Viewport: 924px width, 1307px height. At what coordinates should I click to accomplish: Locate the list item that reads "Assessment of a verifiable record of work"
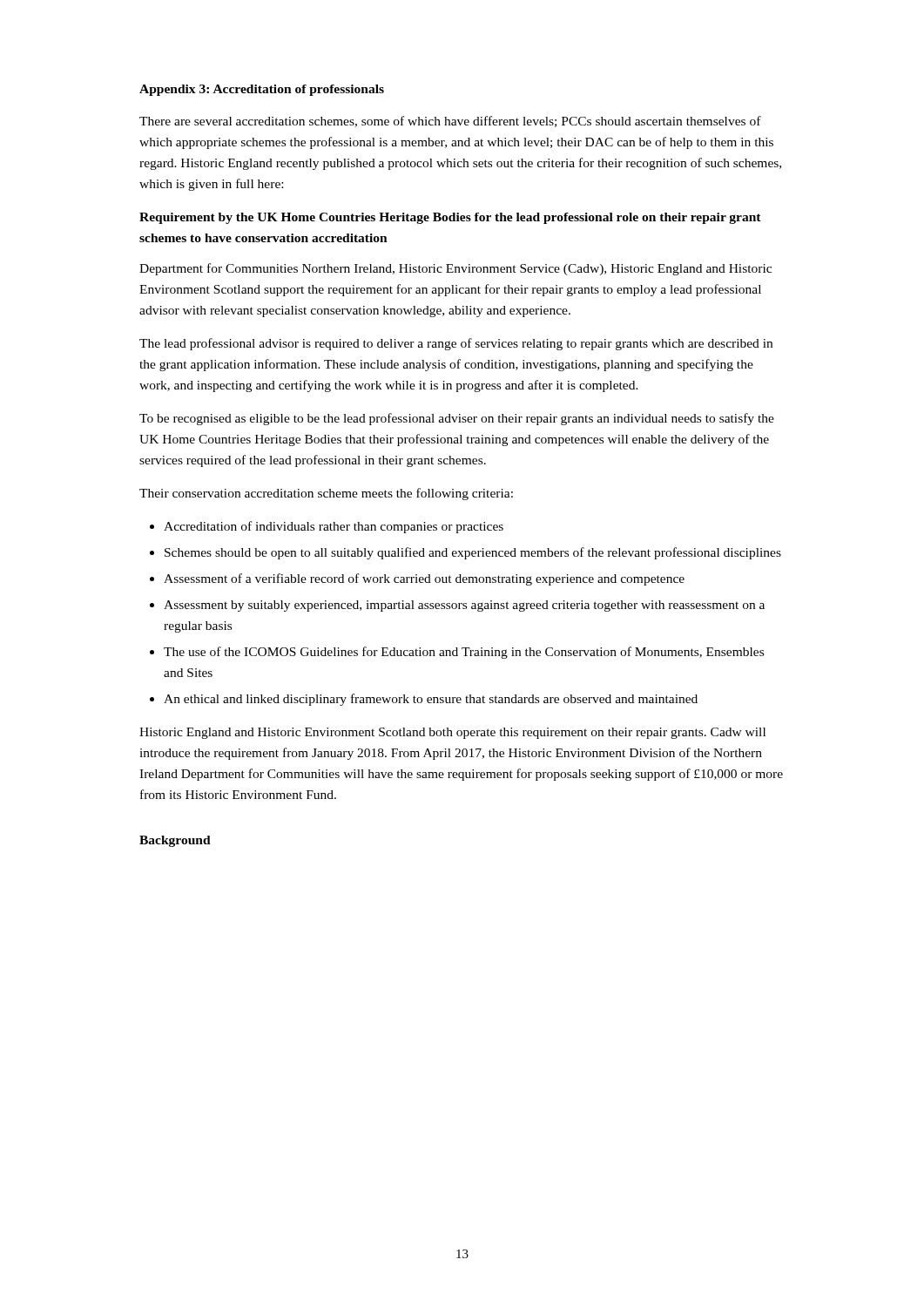424,578
